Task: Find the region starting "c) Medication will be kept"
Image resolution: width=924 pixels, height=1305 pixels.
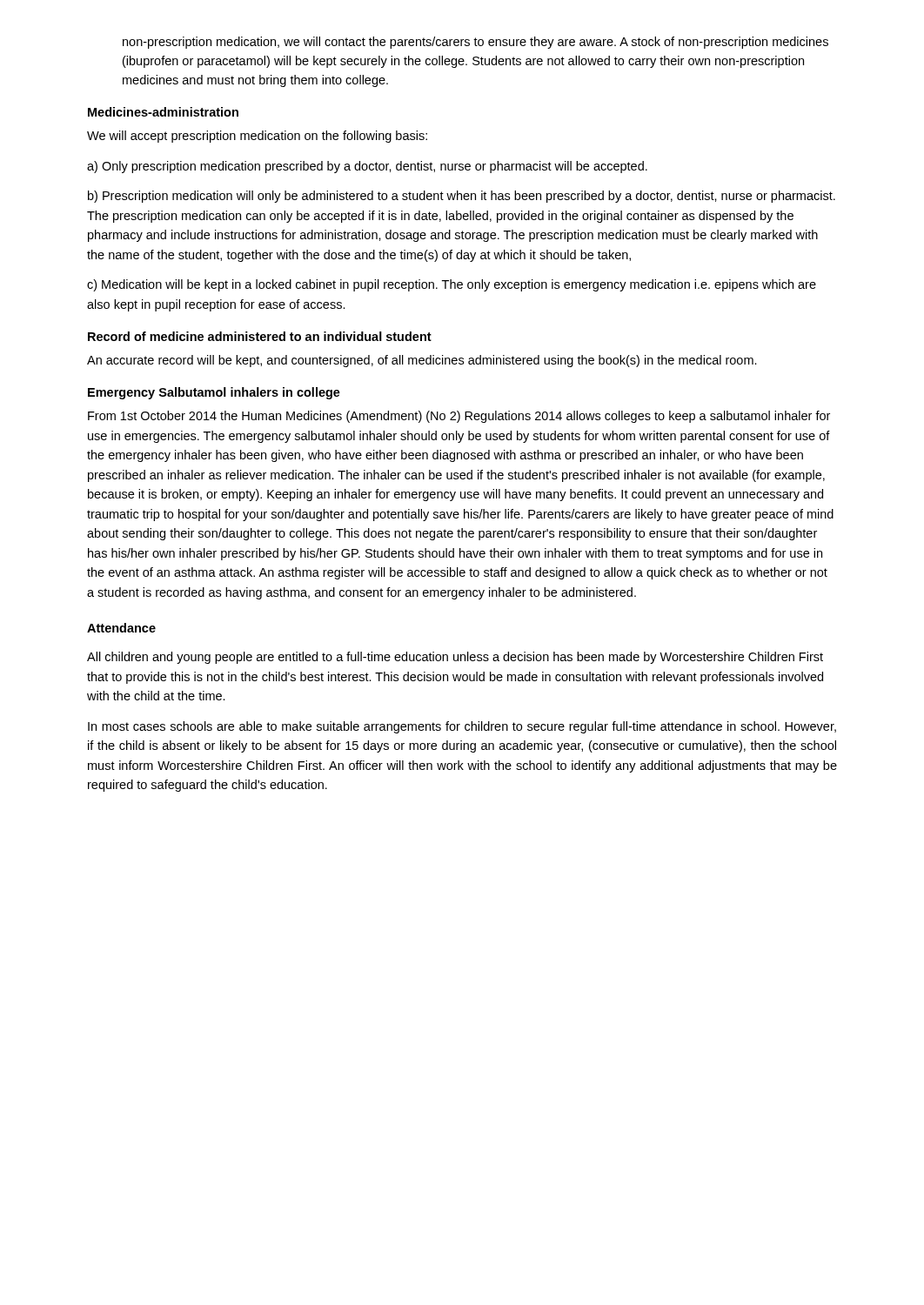Action: (x=452, y=294)
